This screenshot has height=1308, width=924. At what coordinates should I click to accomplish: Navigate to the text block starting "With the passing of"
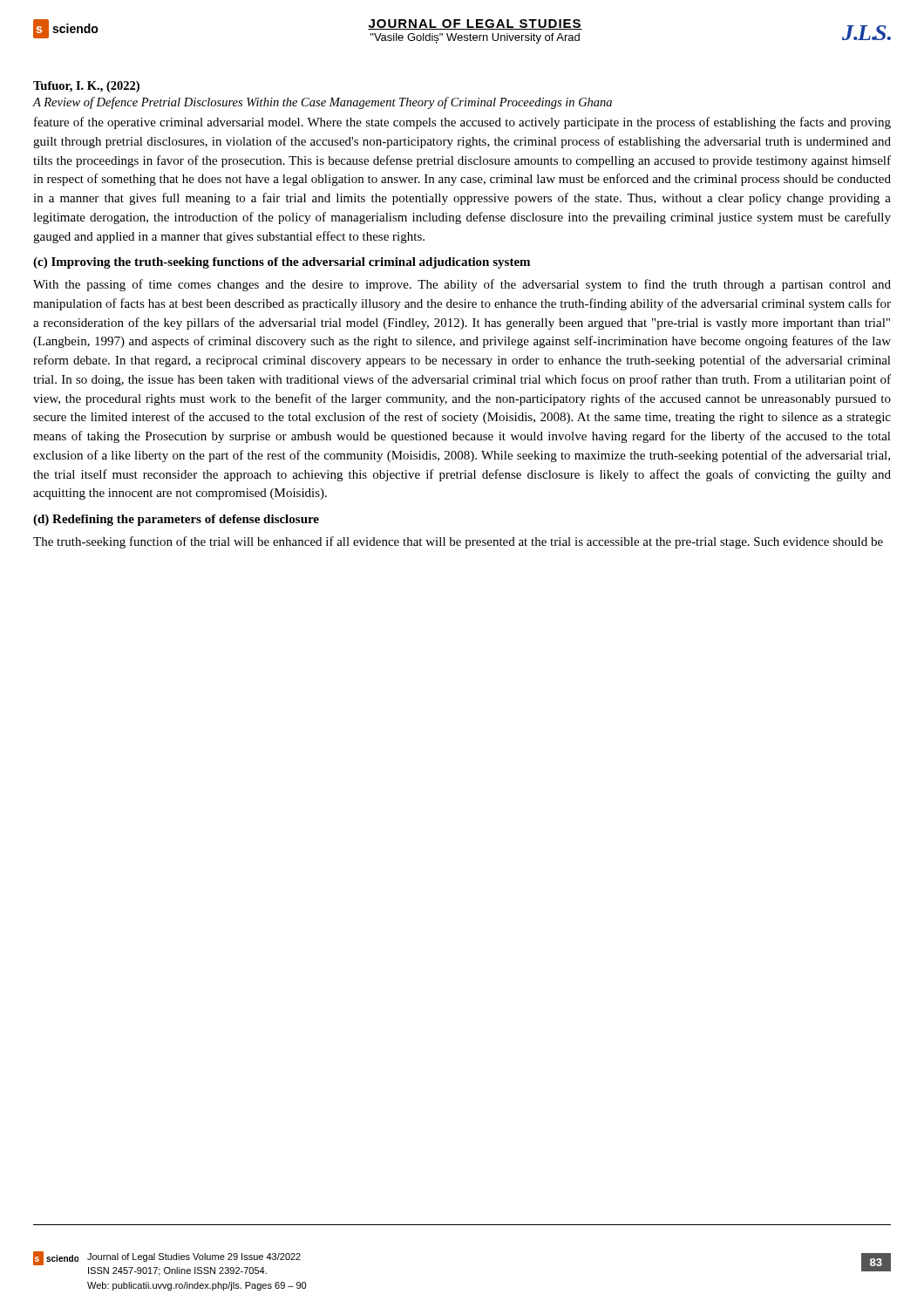[462, 389]
